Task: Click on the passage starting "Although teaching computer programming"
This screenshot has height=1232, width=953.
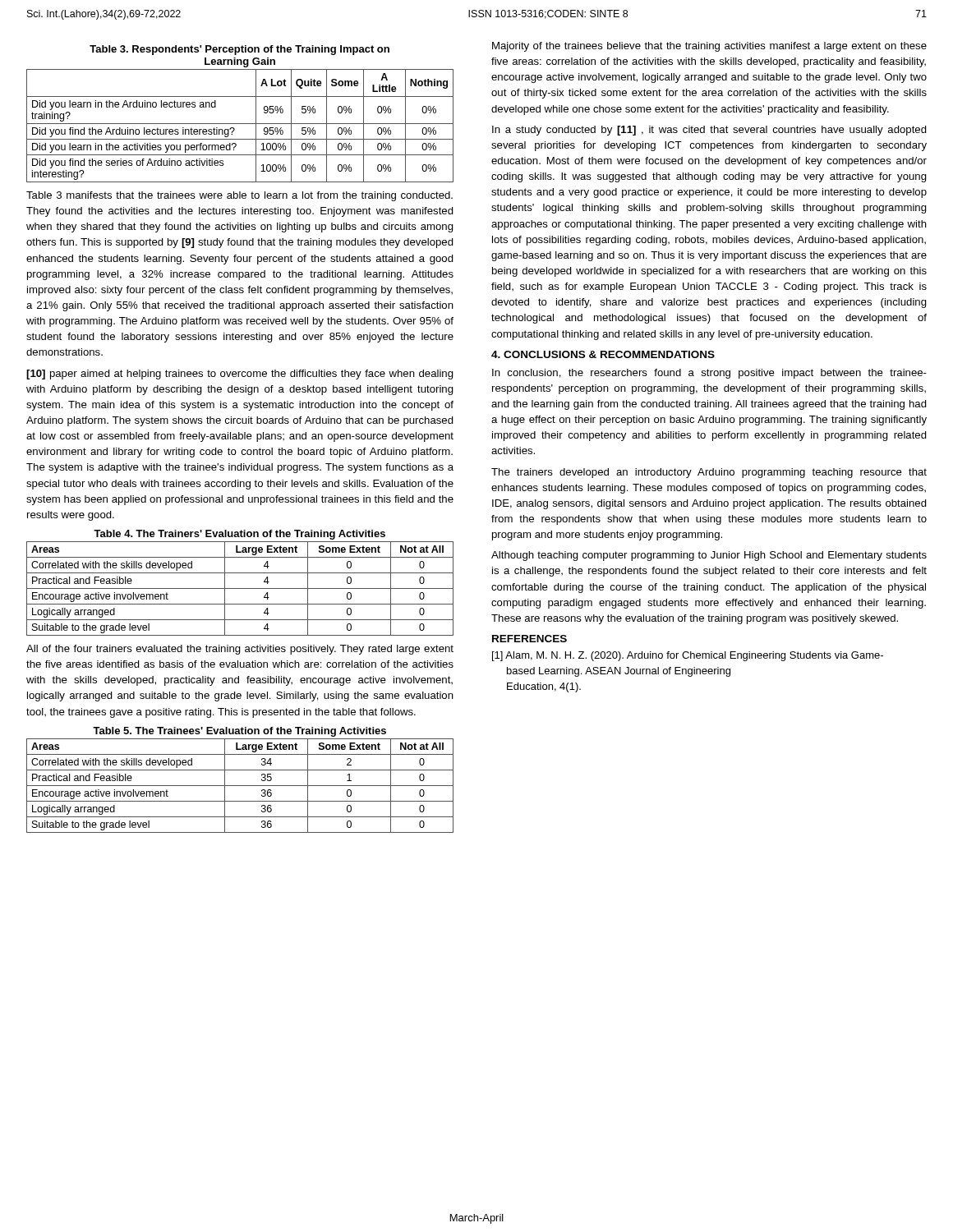Action: click(709, 586)
